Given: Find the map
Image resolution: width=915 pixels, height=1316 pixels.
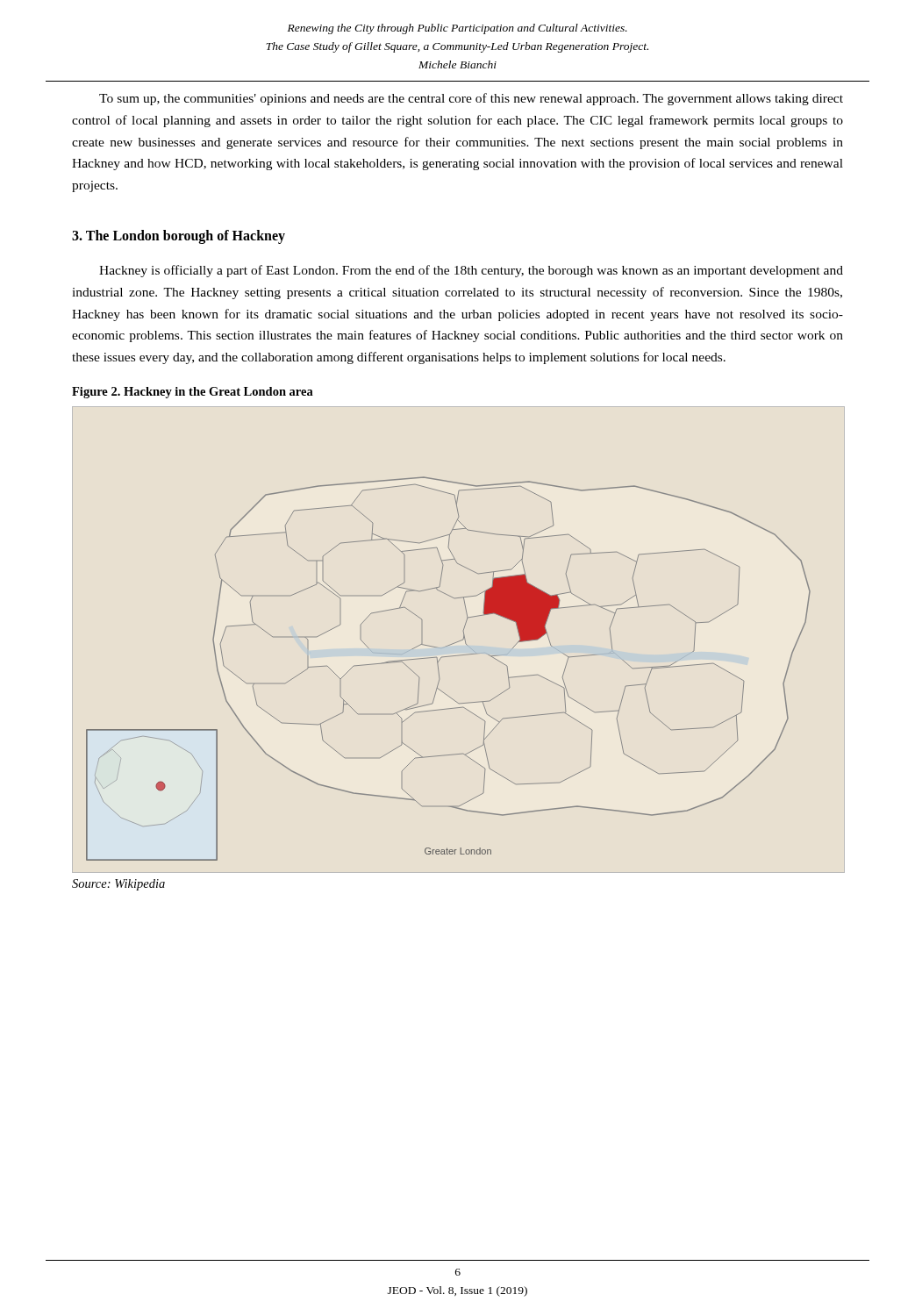Looking at the screenshot, I should [x=458, y=640].
